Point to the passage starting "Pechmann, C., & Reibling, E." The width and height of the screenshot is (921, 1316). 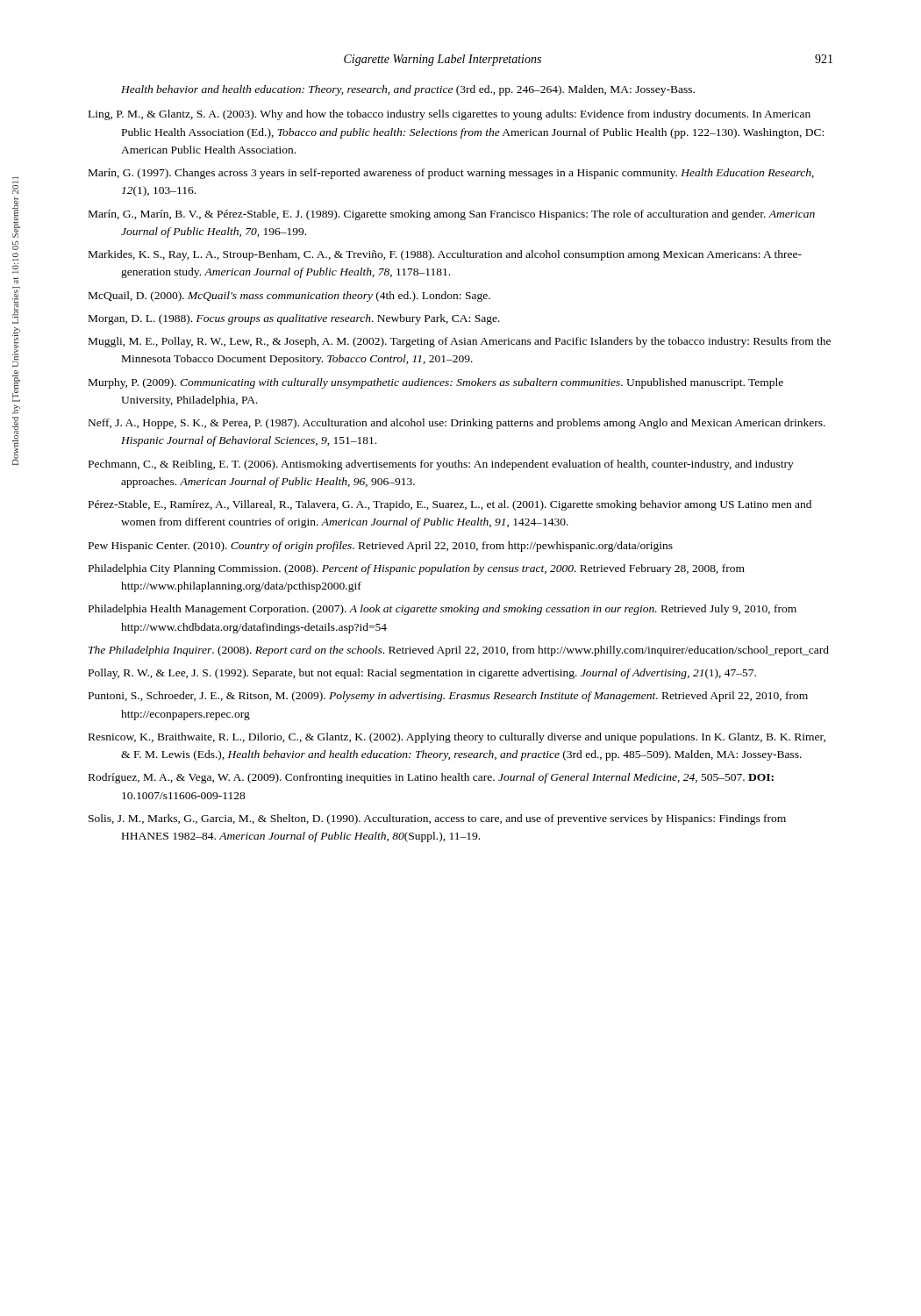click(x=441, y=472)
